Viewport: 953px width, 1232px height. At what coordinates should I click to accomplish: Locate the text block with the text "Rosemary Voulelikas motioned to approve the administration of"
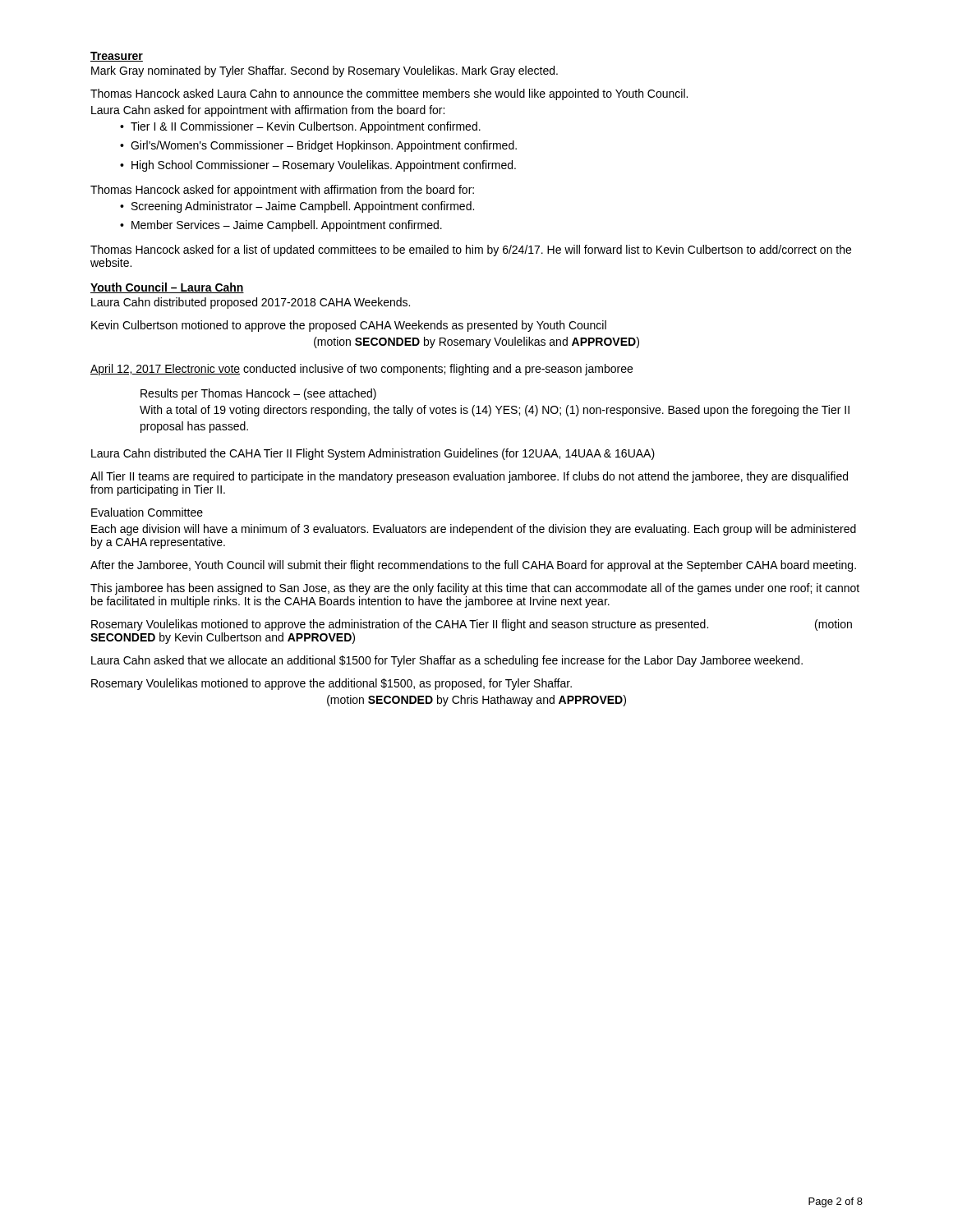(x=471, y=630)
